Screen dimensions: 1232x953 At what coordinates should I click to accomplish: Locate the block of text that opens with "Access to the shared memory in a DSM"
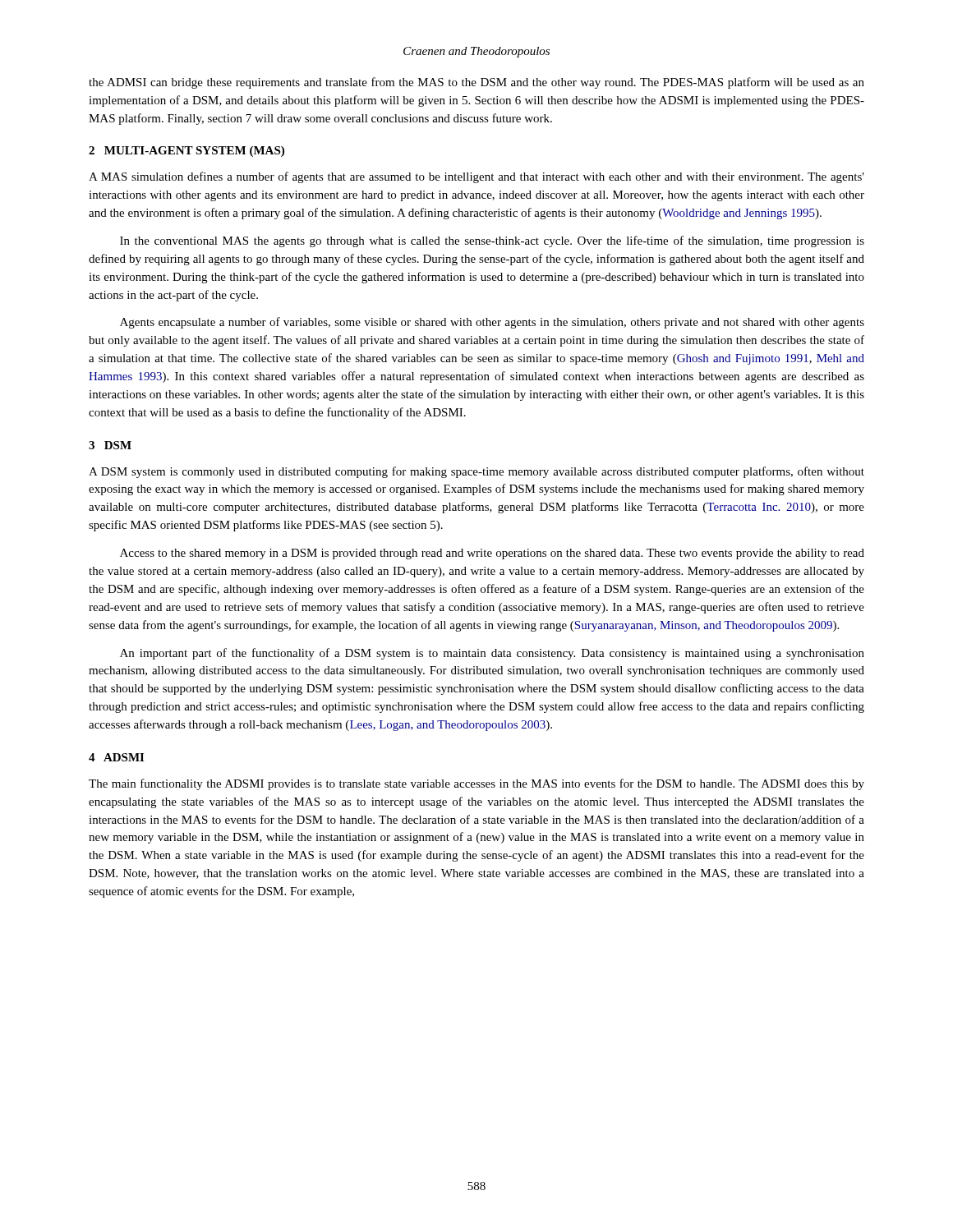pyautogui.click(x=476, y=590)
